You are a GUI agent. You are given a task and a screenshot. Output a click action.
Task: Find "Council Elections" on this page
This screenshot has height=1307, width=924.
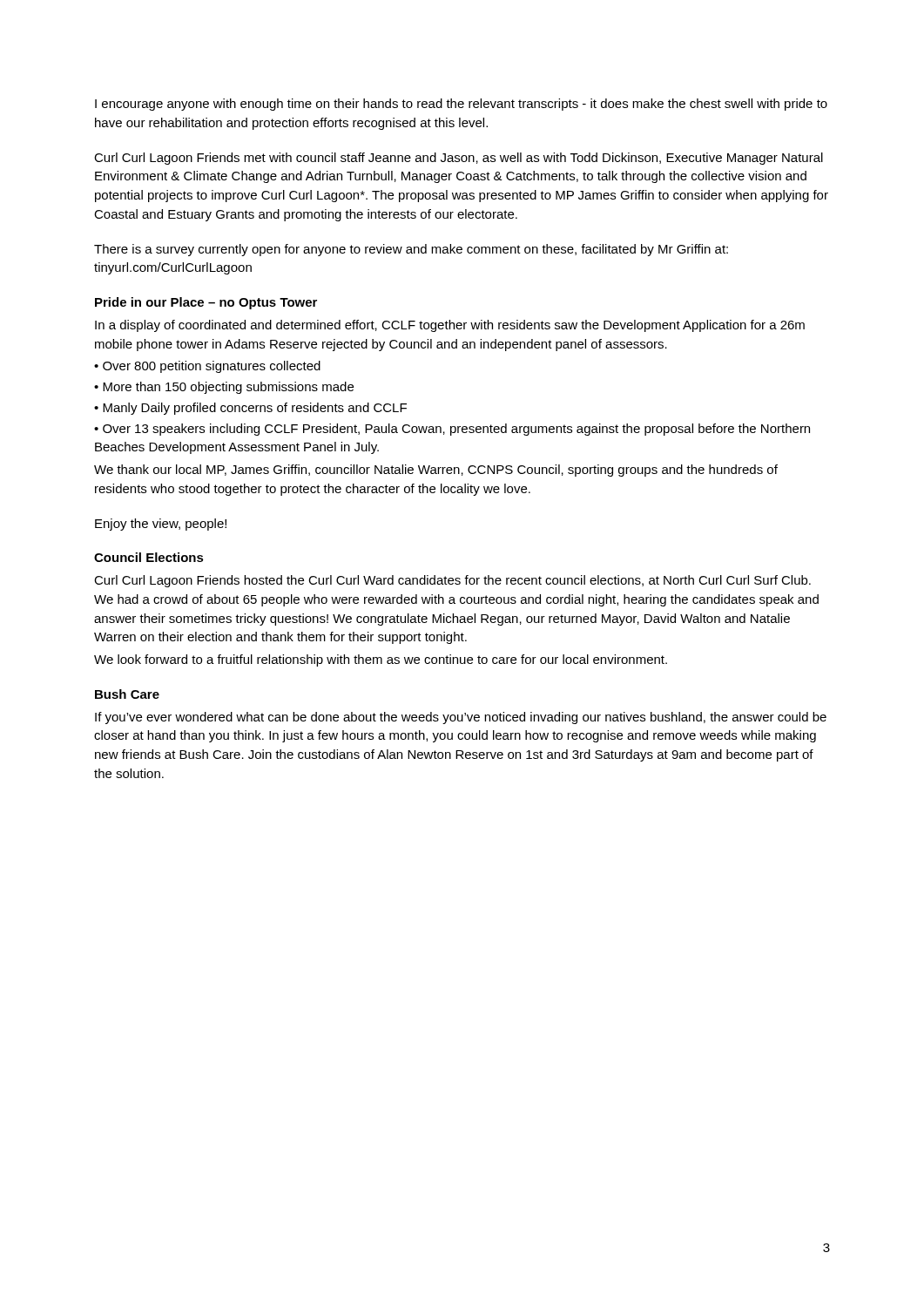pyautogui.click(x=149, y=557)
